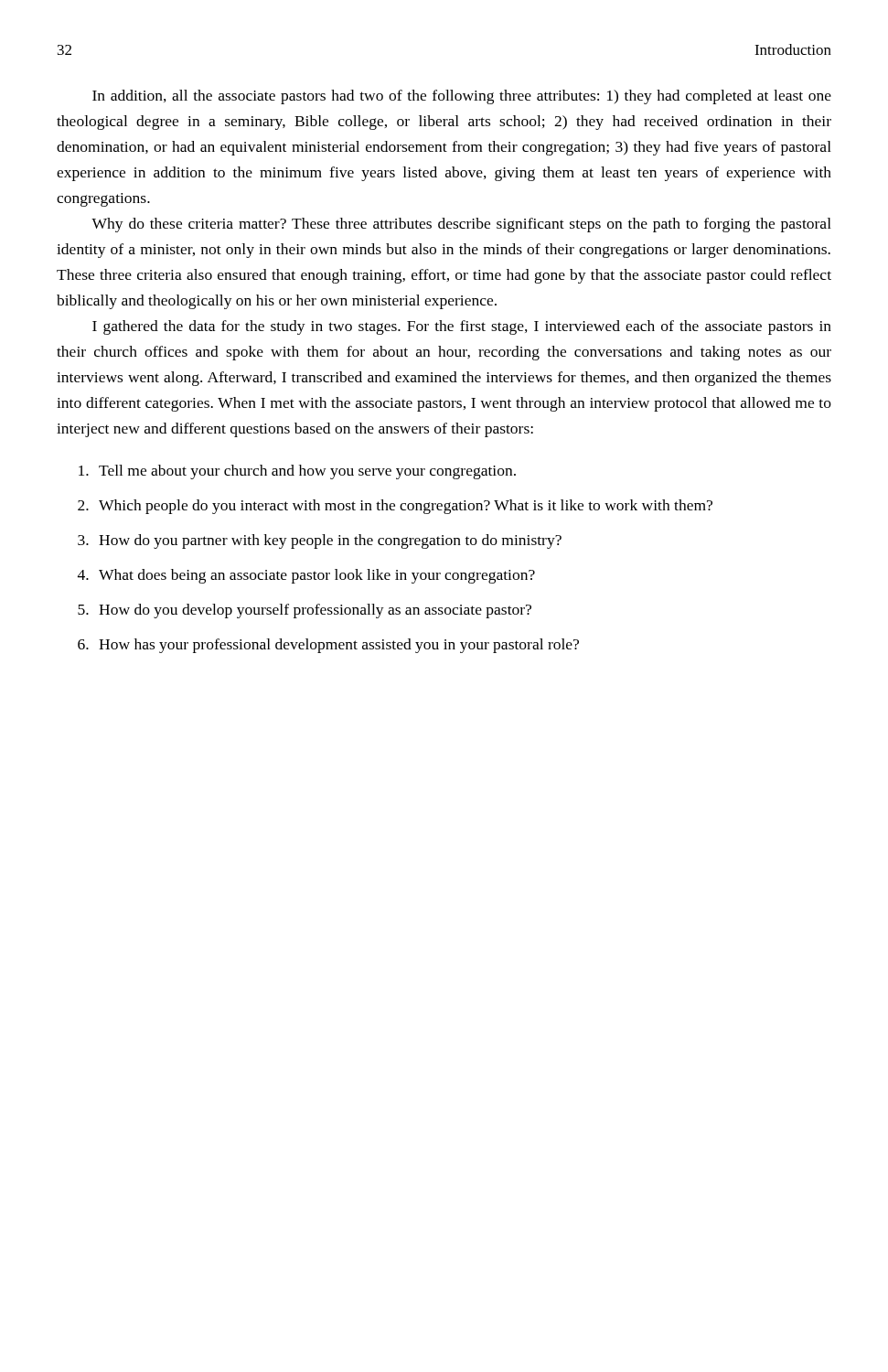Select the text block starting "Which people do you interact with"
The width and height of the screenshot is (888, 1372).
[462, 505]
